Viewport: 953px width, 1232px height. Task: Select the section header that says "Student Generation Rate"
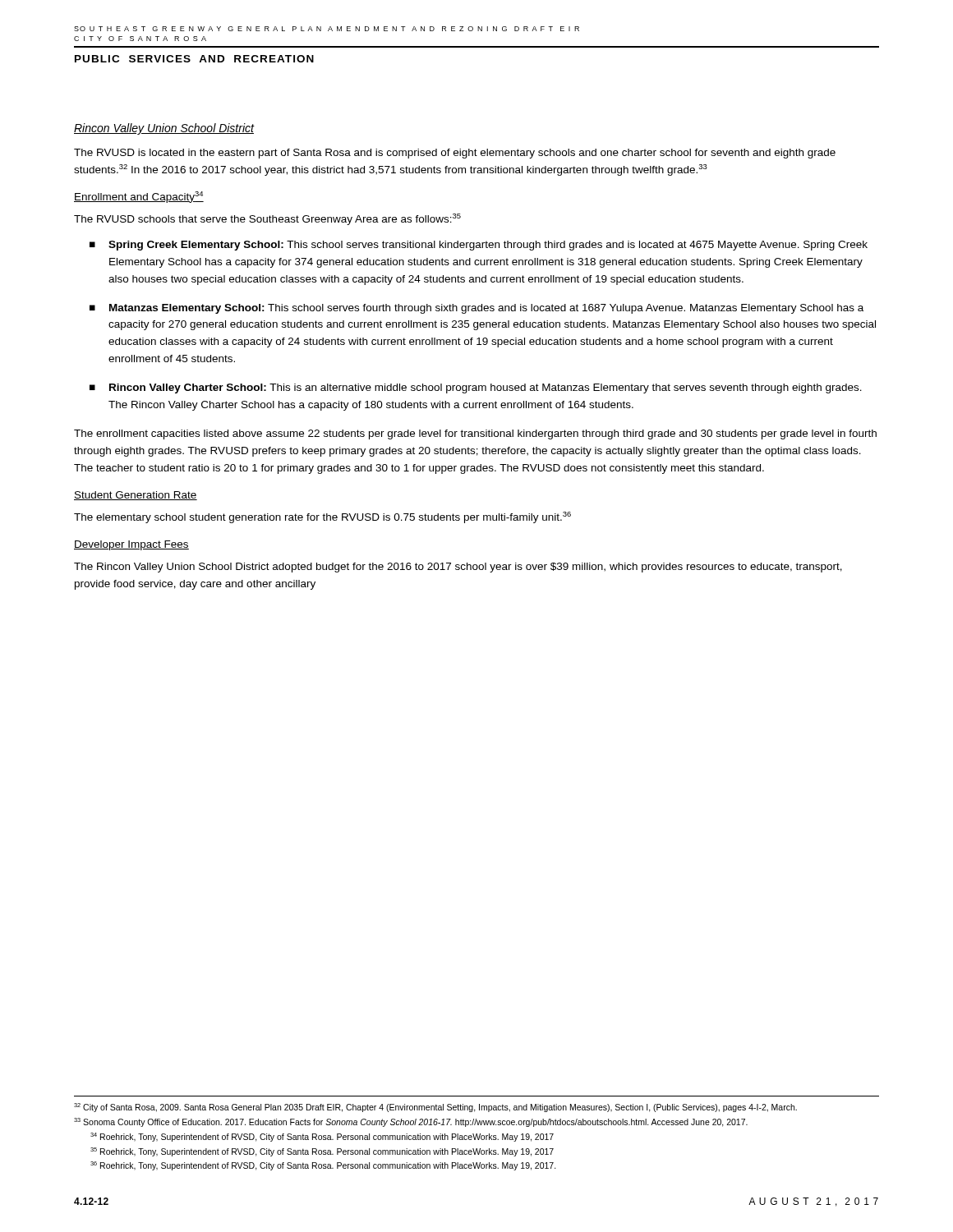point(135,495)
